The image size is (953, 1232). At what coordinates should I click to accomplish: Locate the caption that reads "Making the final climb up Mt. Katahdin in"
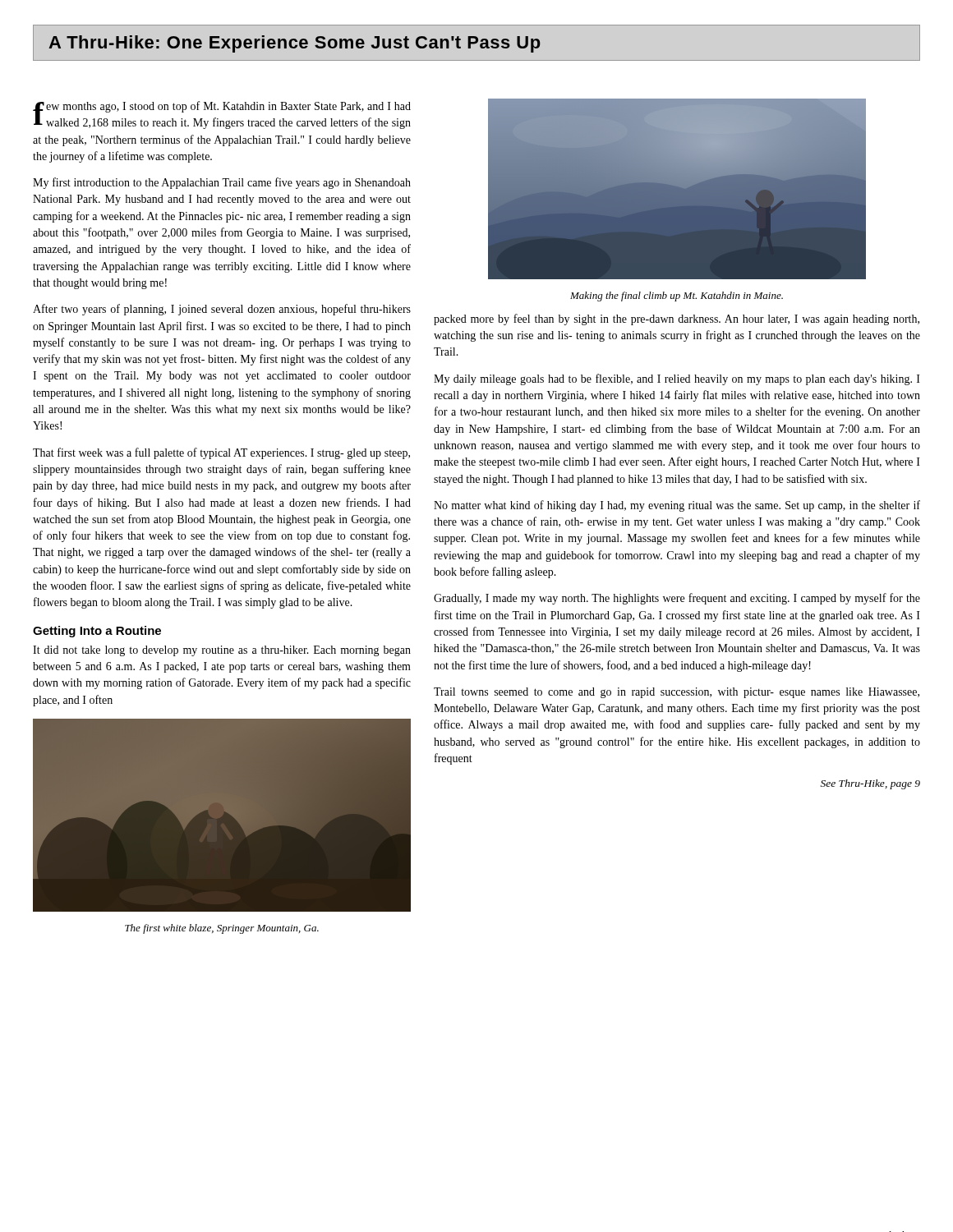point(677,295)
